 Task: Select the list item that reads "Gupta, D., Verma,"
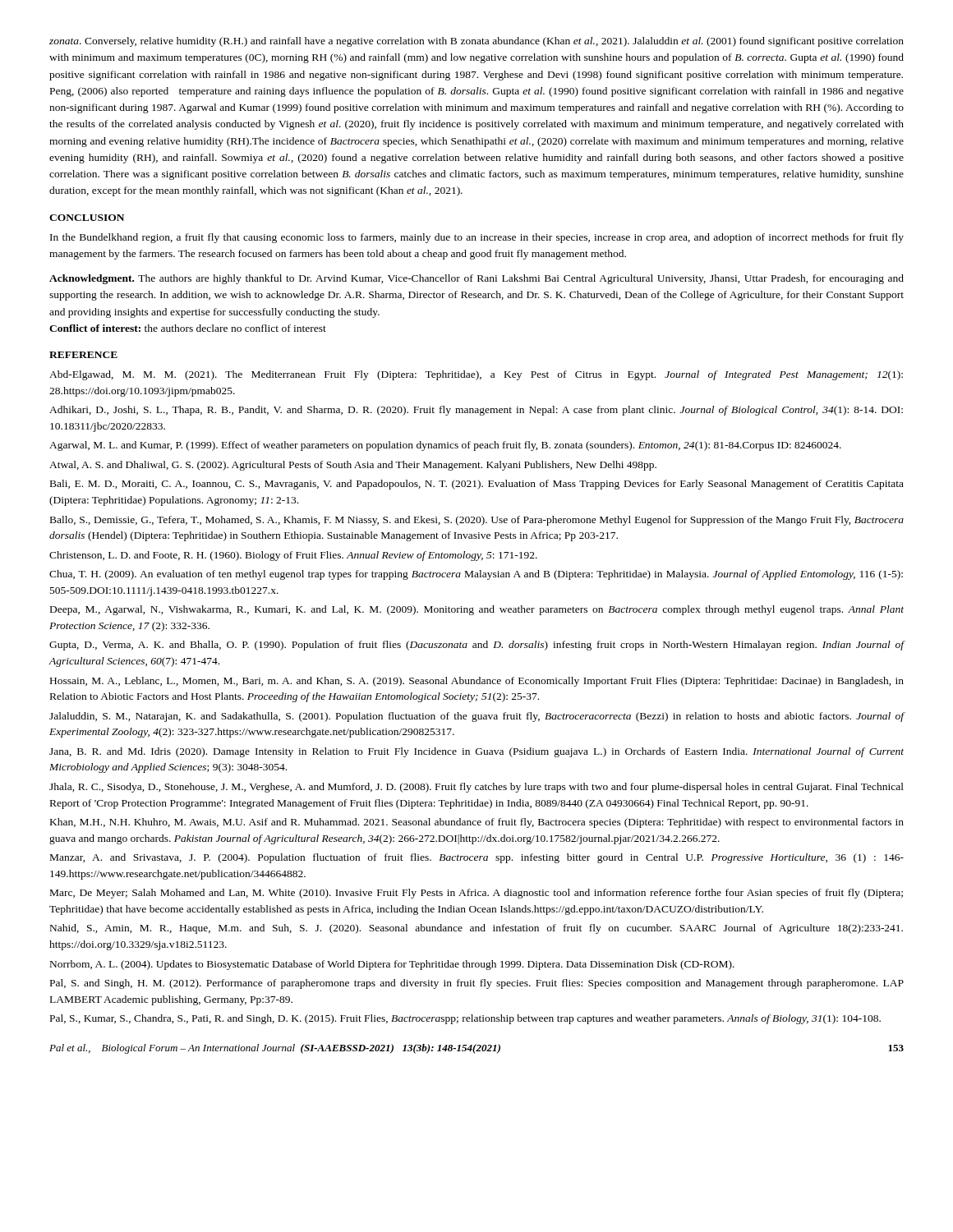click(x=476, y=653)
